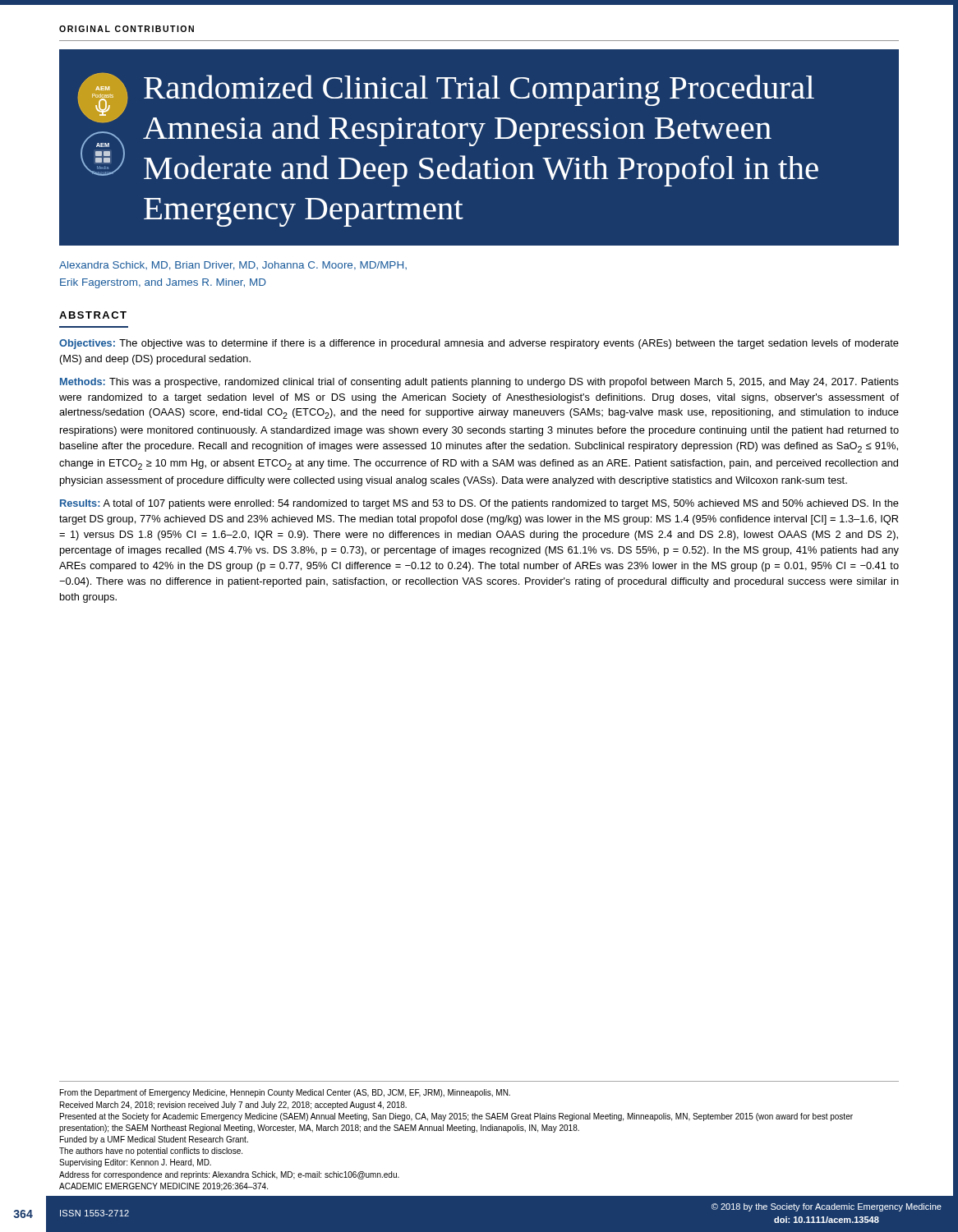The height and width of the screenshot is (1232, 958).
Task: Locate the block of text that opens with "Alexandra Schick, MD, Brian"
Action: coord(233,273)
